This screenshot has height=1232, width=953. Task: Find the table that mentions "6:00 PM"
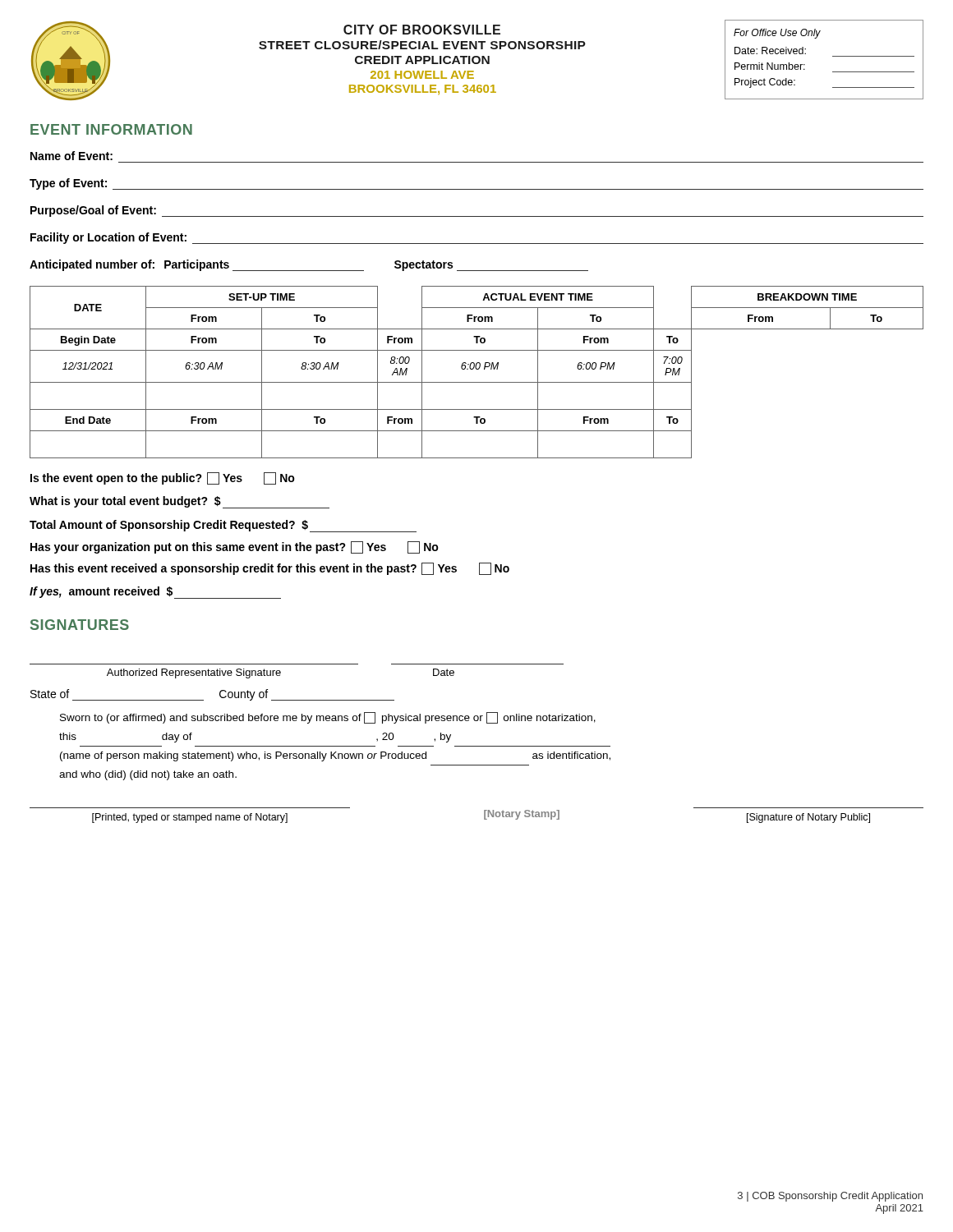click(476, 372)
